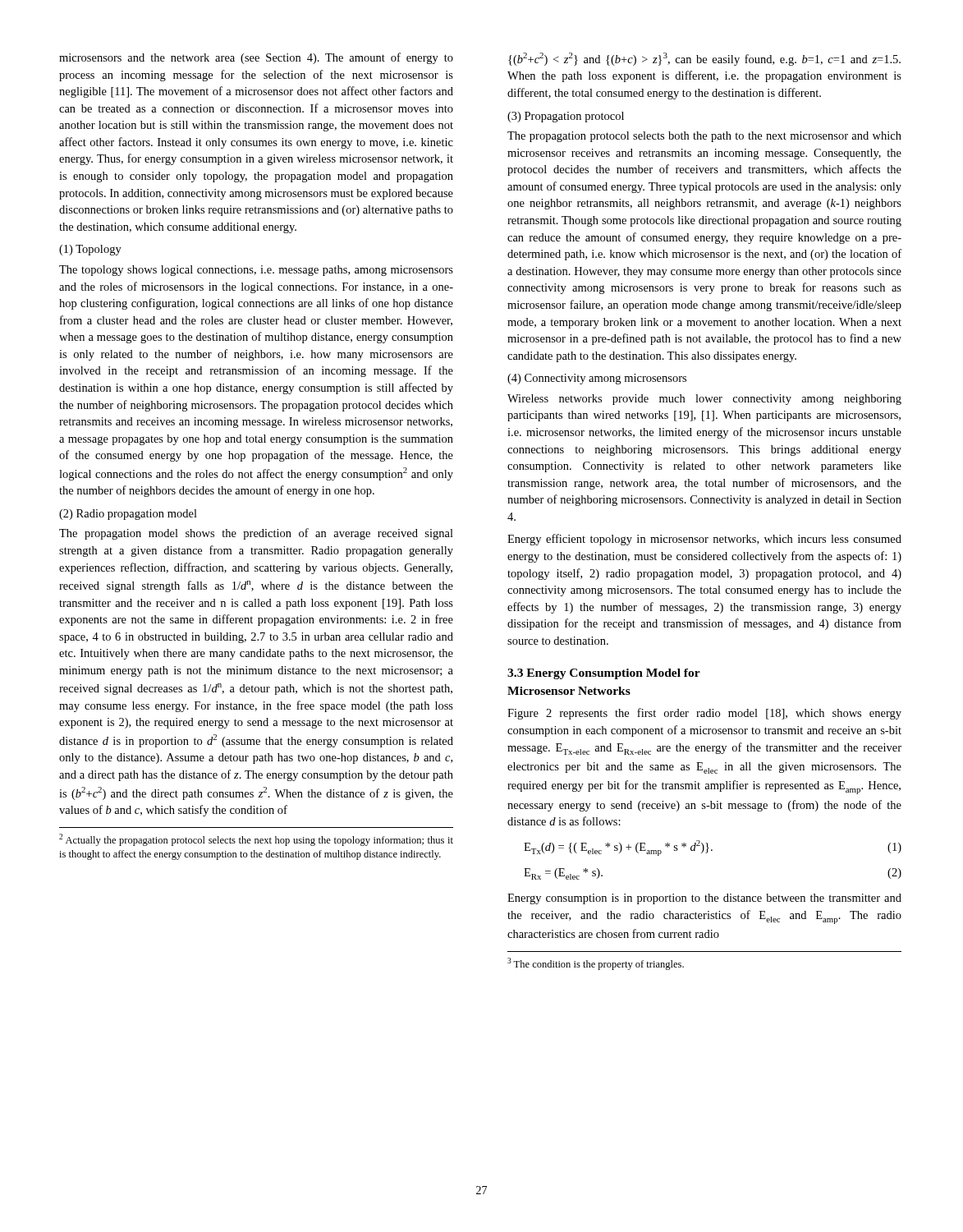Viewport: 963px width, 1232px height.
Task: Click on the footnote with the text "3 The condition is the property of"
Action: tap(596, 964)
